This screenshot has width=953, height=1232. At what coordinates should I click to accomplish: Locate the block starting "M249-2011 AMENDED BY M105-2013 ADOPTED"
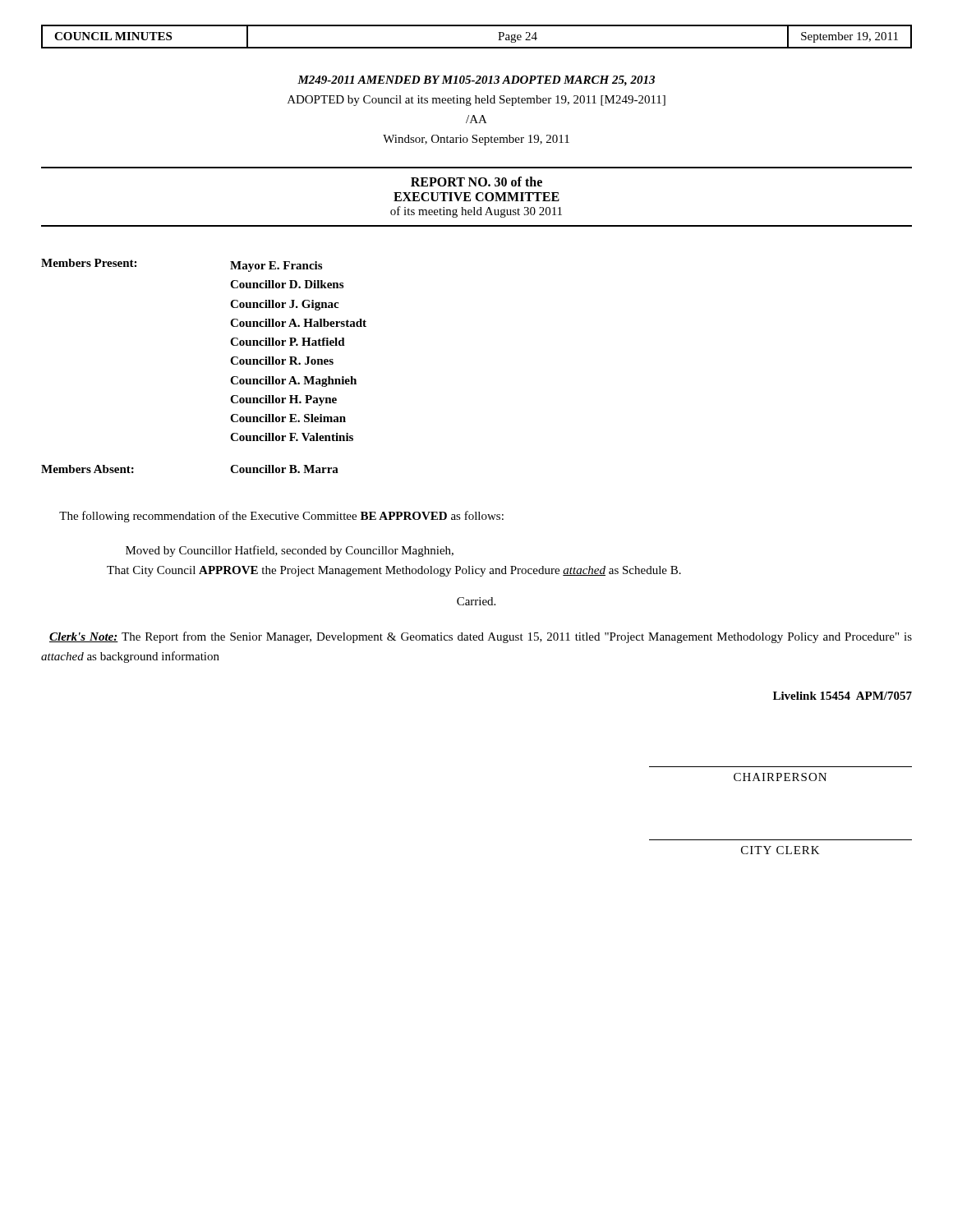[476, 109]
